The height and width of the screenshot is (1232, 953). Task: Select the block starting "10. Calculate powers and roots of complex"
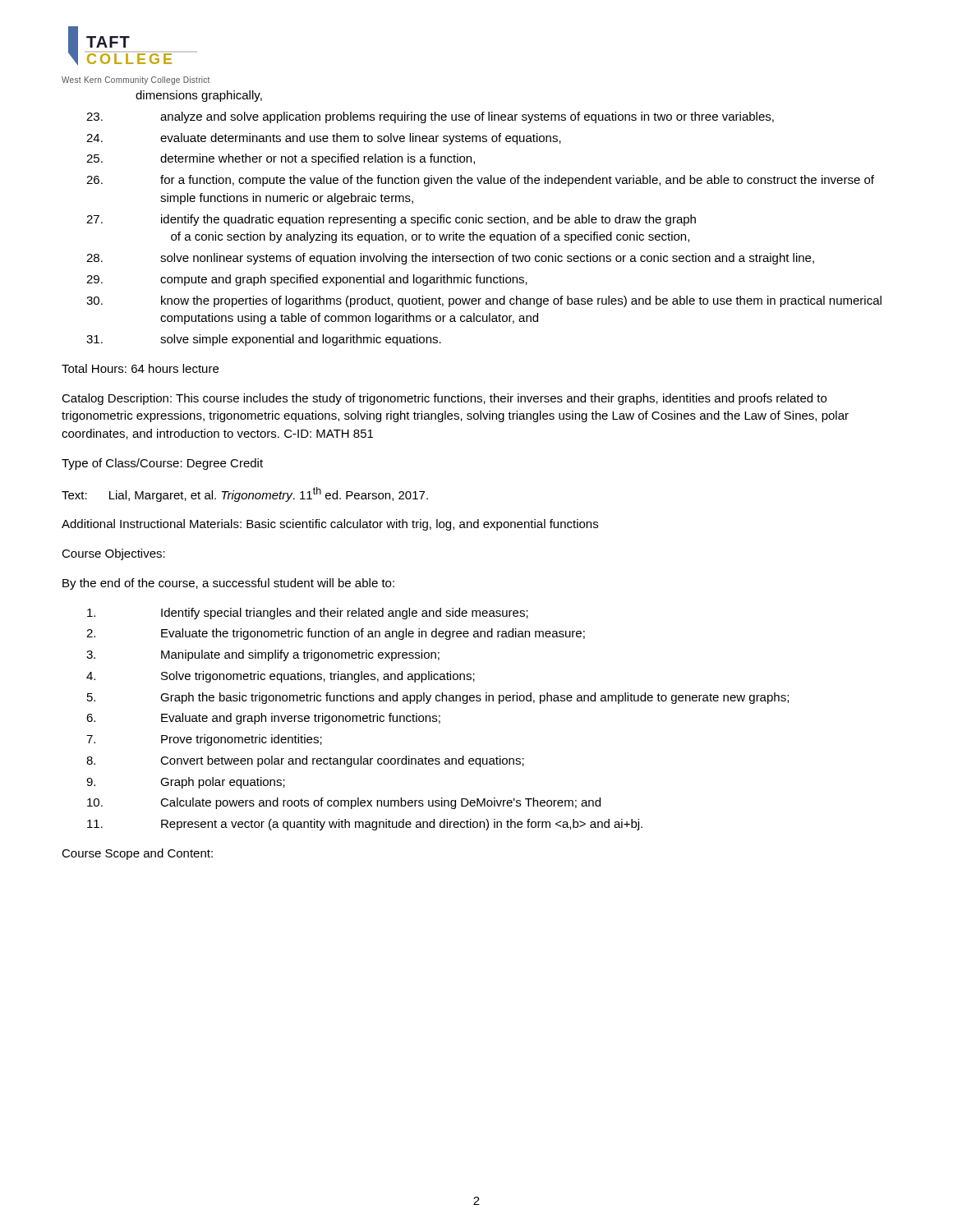476,803
